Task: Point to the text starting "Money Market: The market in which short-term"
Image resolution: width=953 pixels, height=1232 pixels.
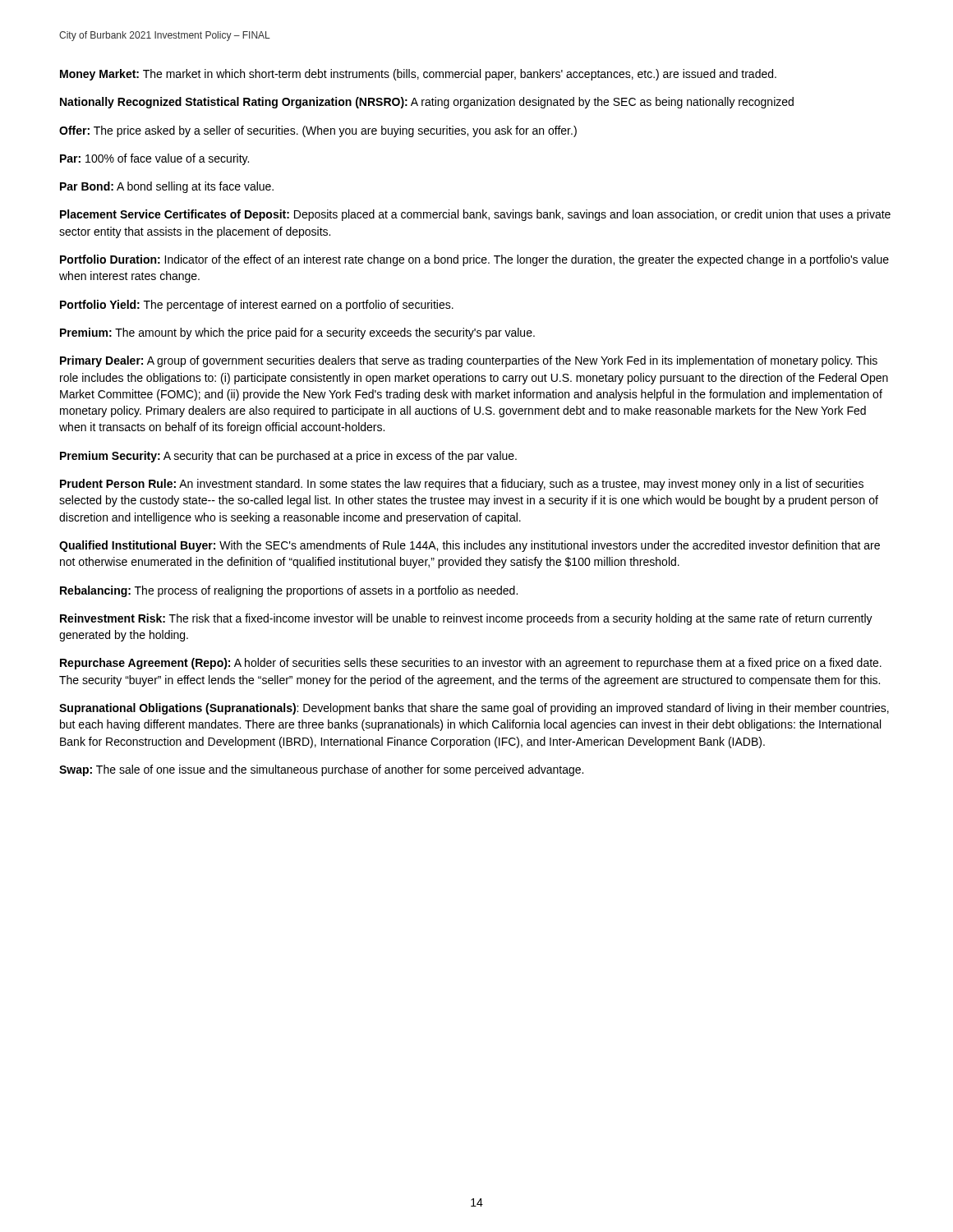Action: click(418, 74)
